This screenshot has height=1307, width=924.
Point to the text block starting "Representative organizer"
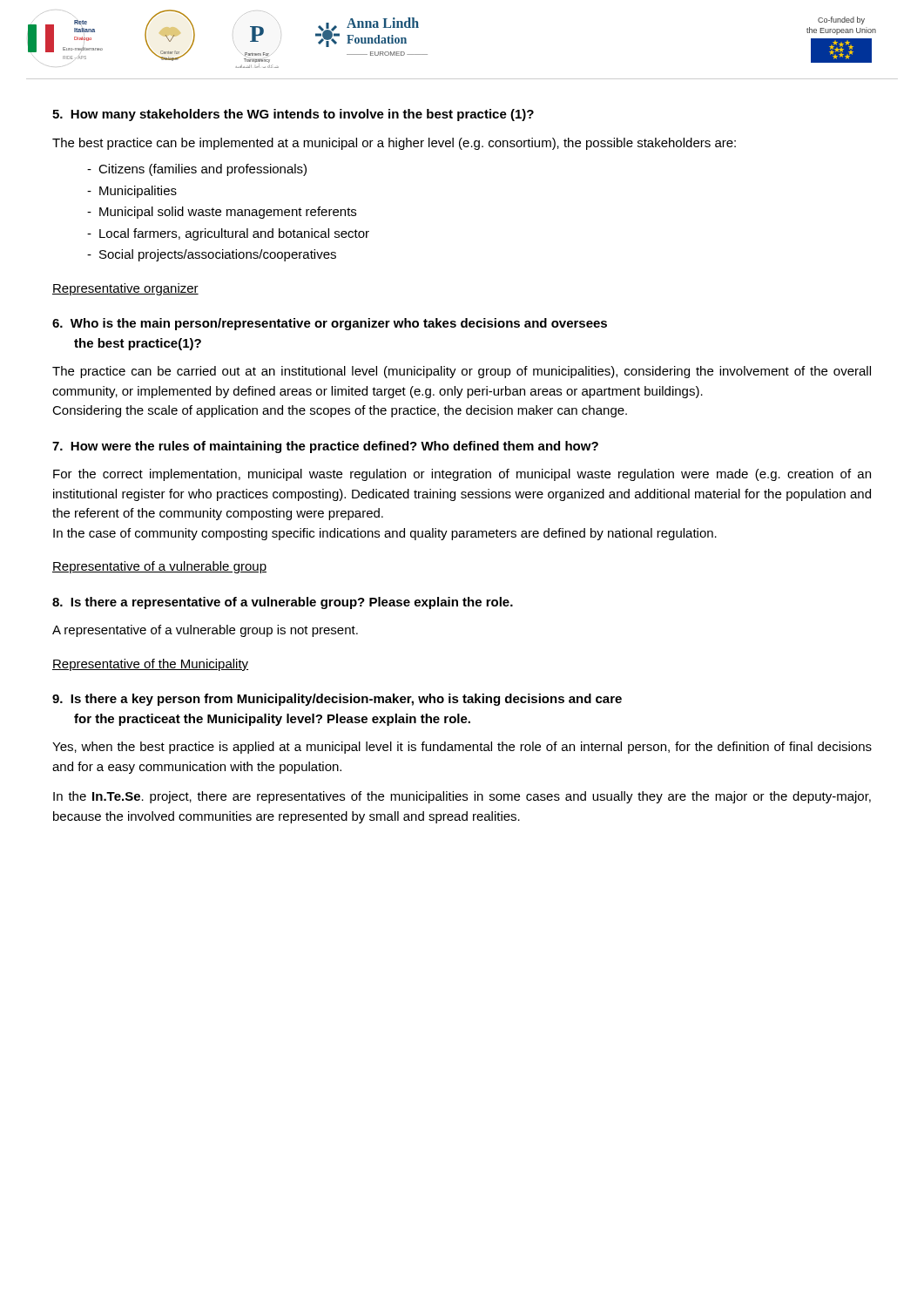tap(125, 288)
